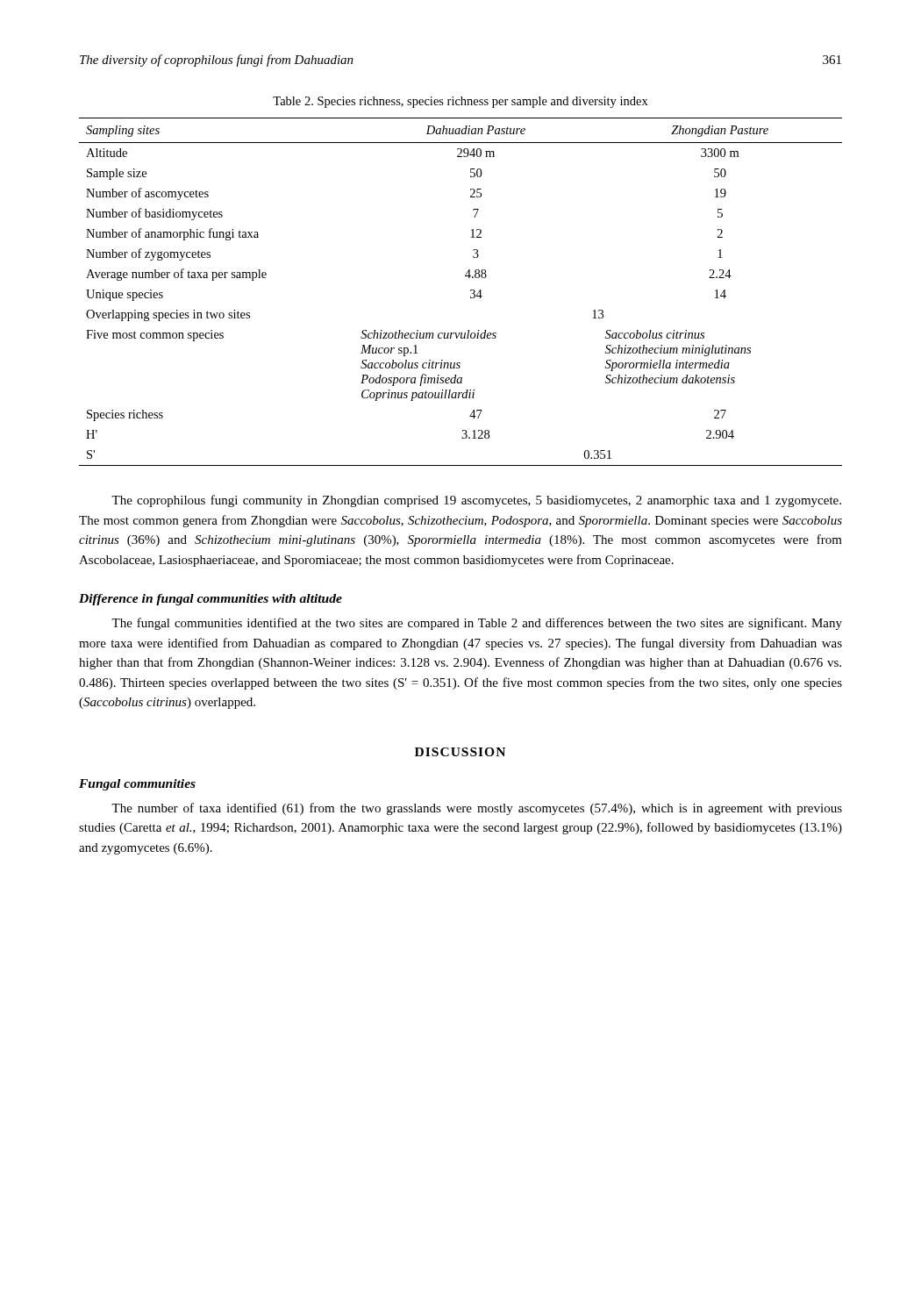Navigate to the element starting "Difference in fungal communities with altitude"
This screenshot has width=921, height=1316.
210,598
